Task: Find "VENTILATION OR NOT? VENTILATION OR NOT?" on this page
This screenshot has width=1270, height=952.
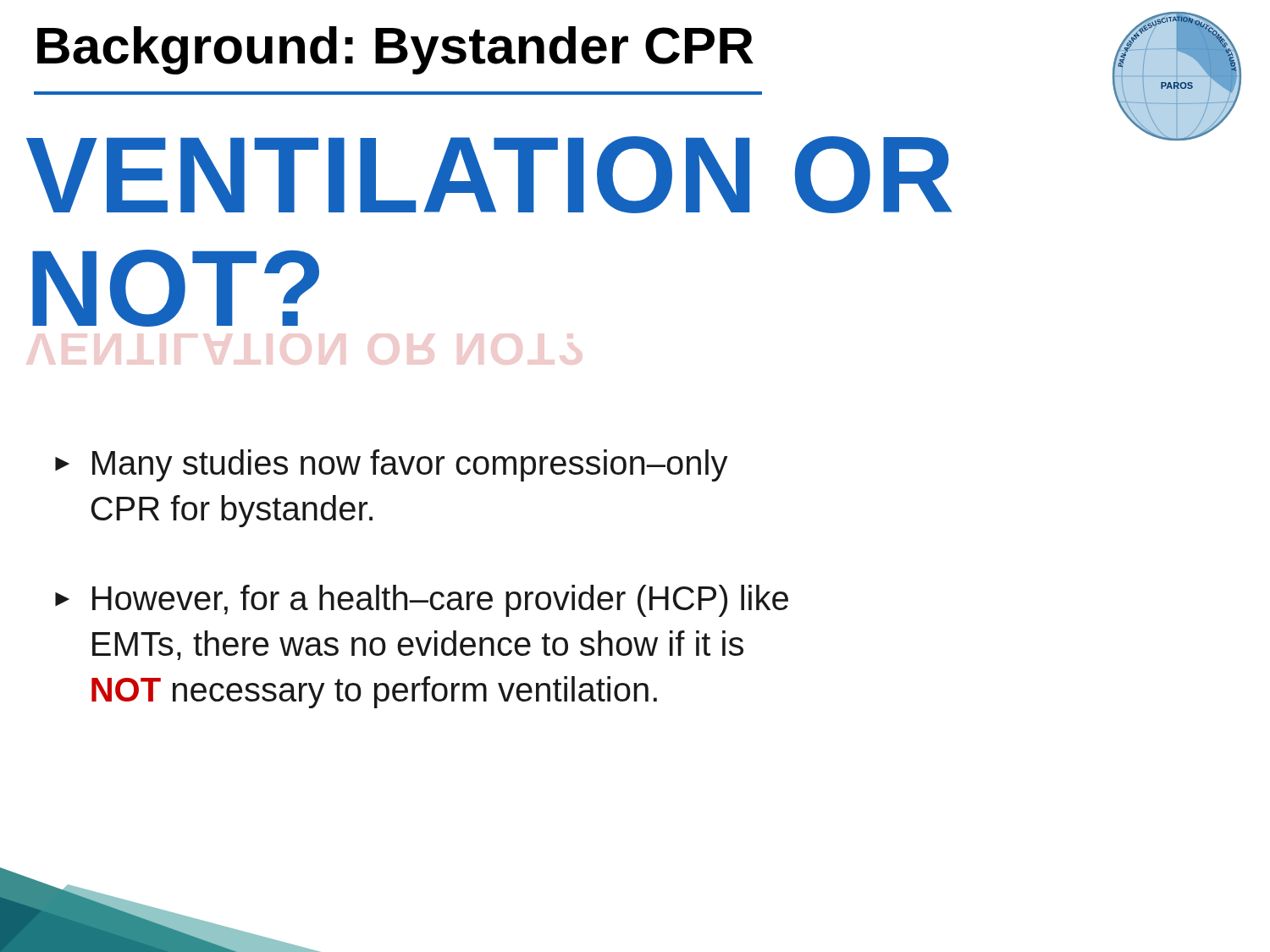Action: click(635, 245)
